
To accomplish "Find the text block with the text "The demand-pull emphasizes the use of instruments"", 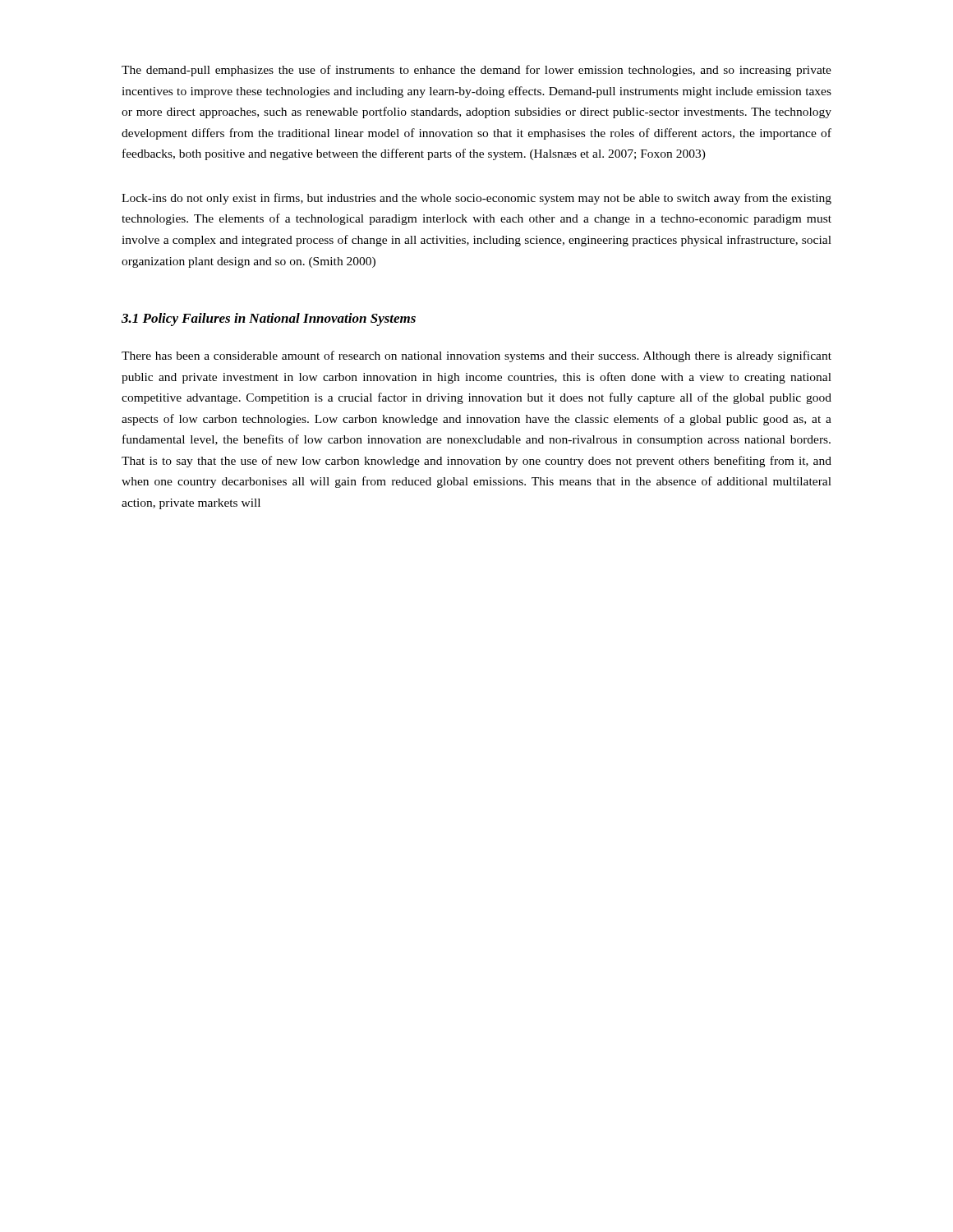I will (x=476, y=111).
